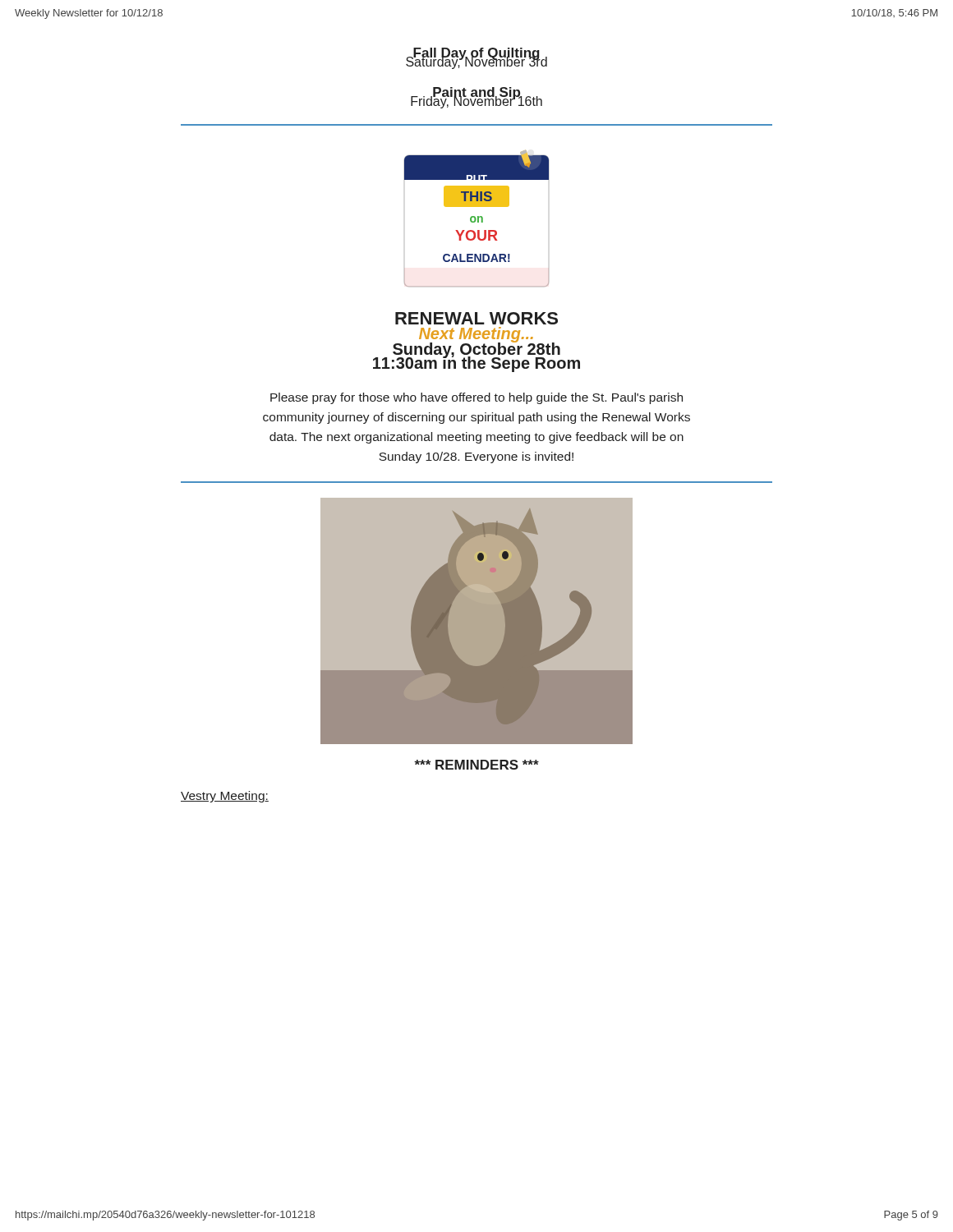Find the photo

[476, 621]
